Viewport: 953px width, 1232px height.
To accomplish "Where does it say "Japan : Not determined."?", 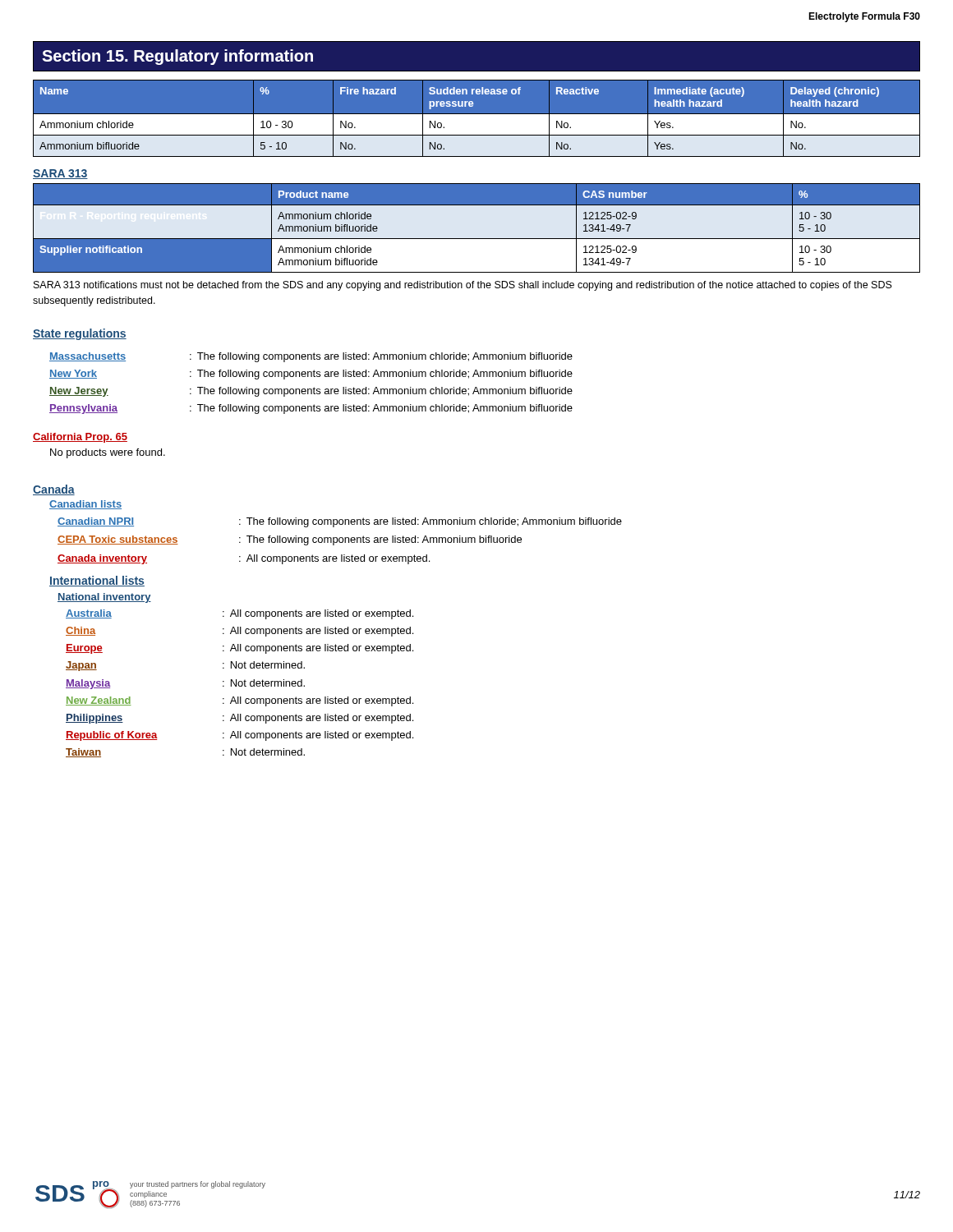I will [83, 666].
